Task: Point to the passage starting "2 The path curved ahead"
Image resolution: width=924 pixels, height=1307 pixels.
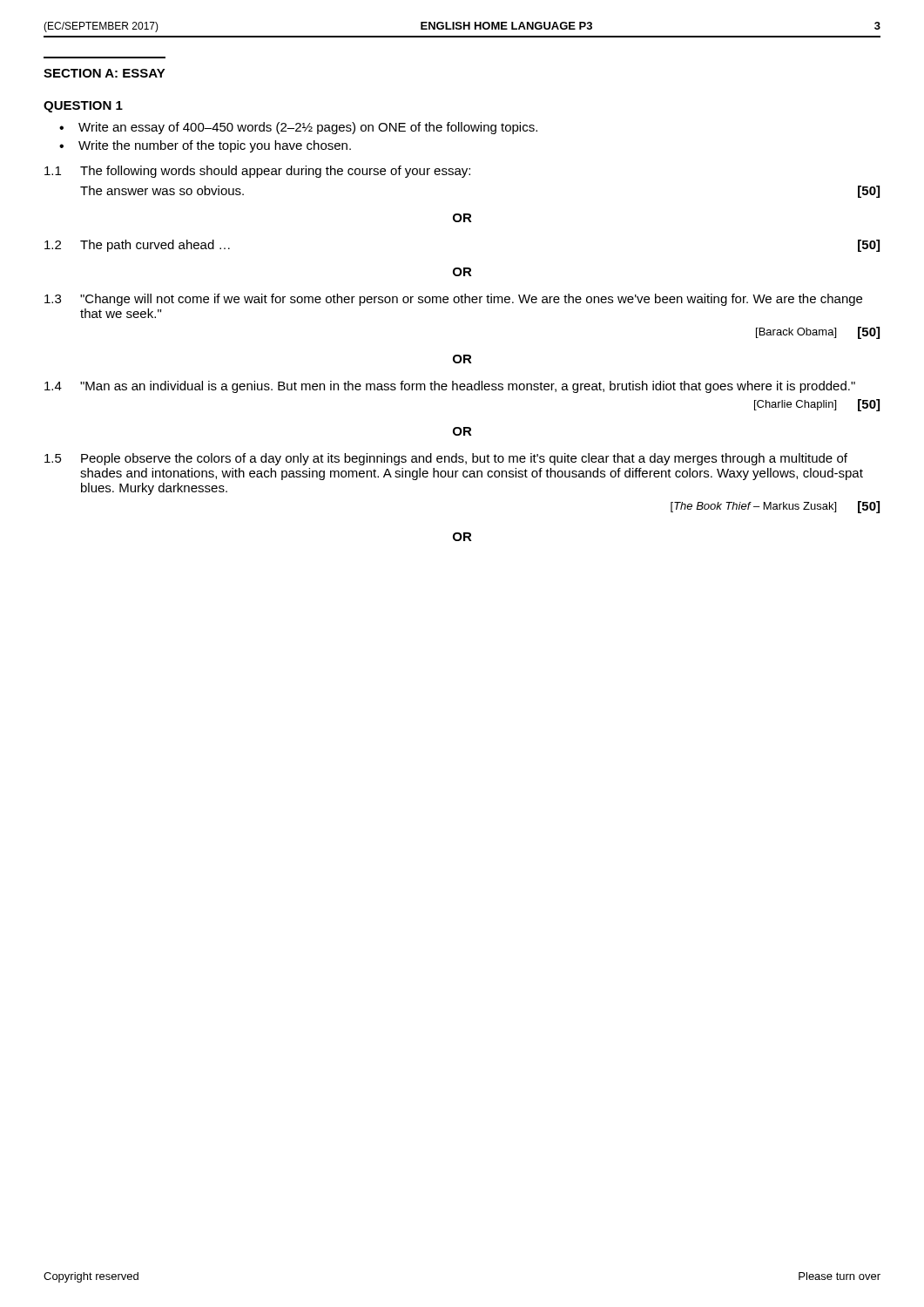Action: [144, 245]
